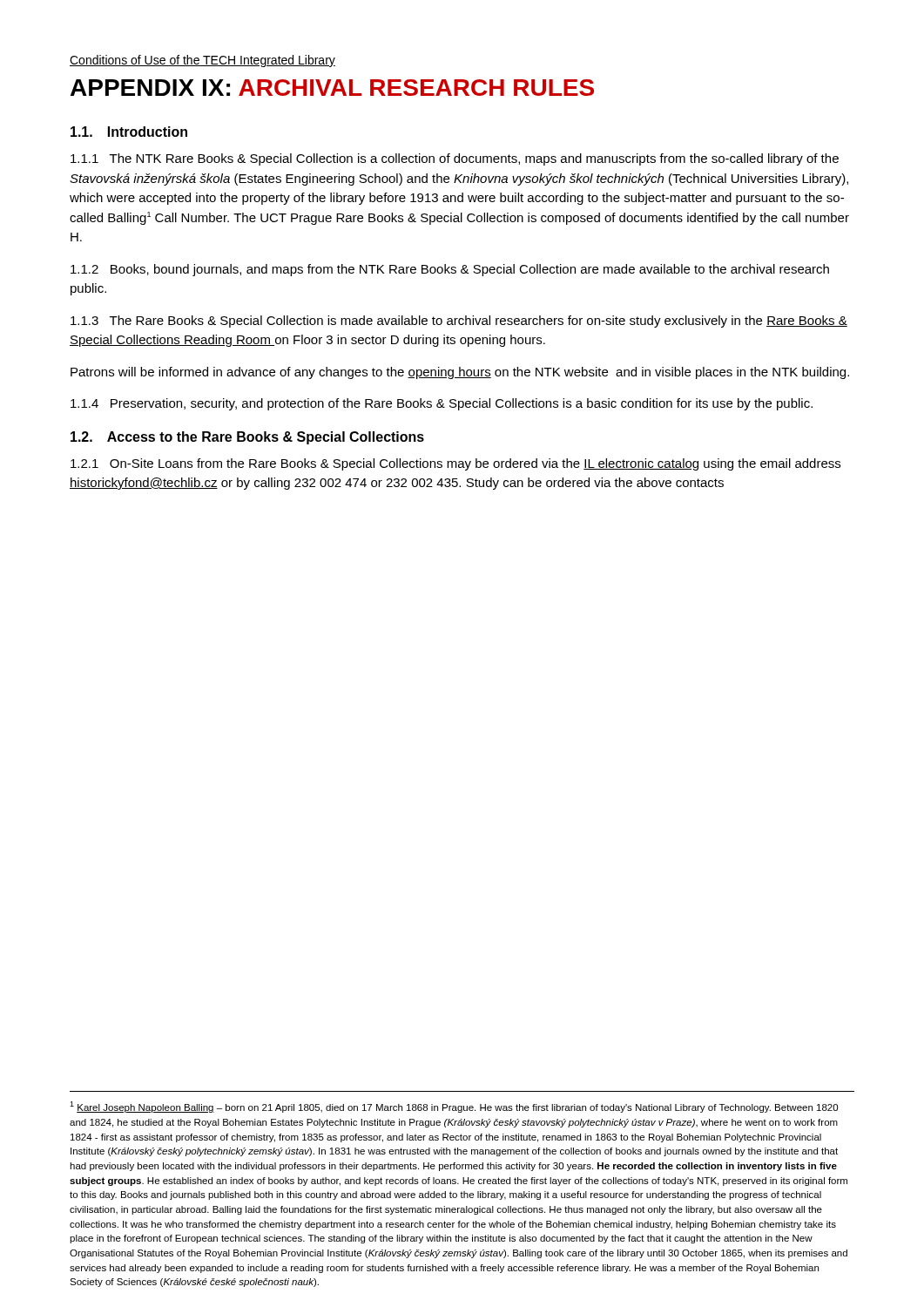Where is the title that starts "APPENDIX IX: ARCHIVAL RESEARCH"?
This screenshot has width=924, height=1307.
click(x=332, y=88)
